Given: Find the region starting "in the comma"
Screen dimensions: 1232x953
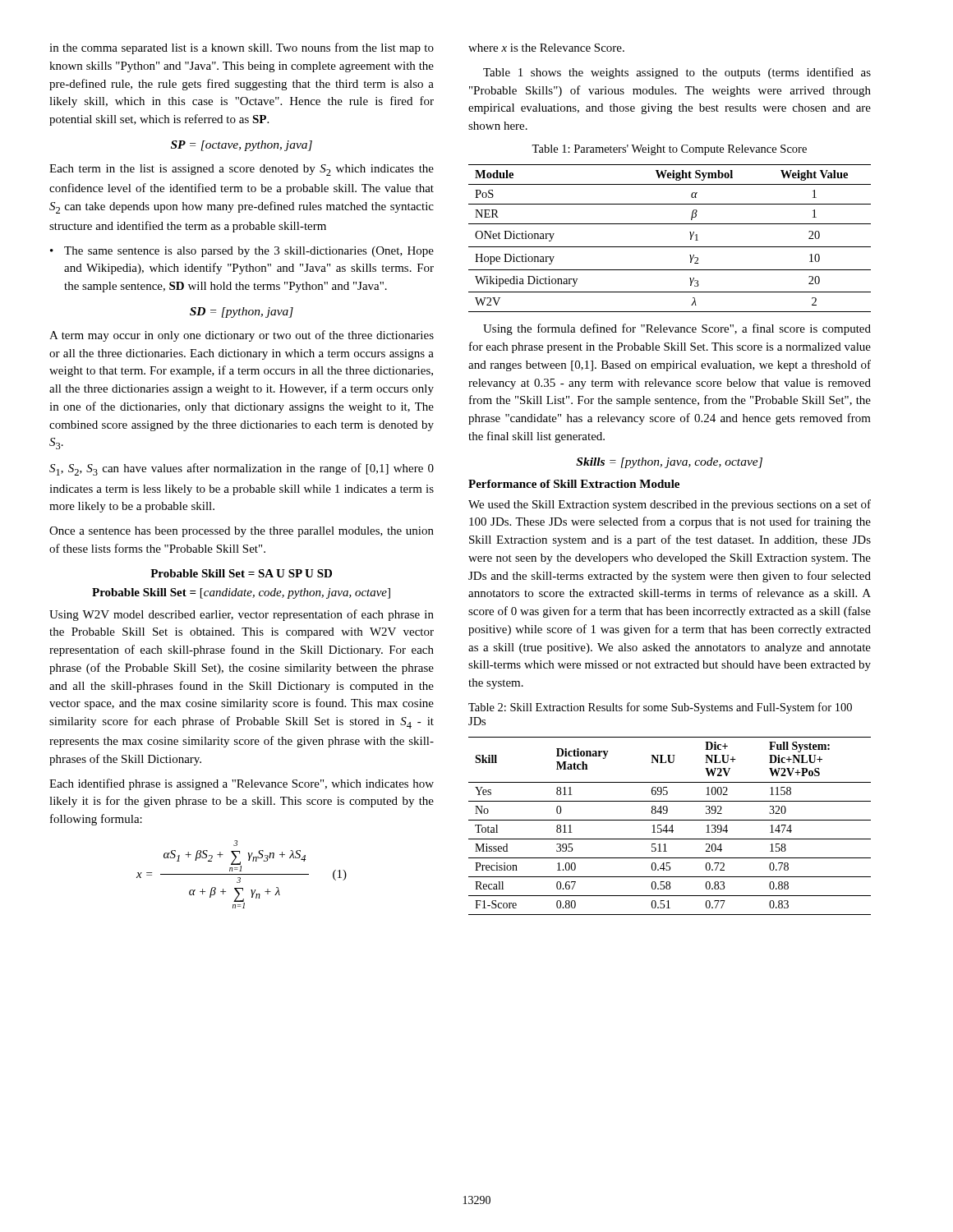Looking at the screenshot, I should [x=242, y=84].
